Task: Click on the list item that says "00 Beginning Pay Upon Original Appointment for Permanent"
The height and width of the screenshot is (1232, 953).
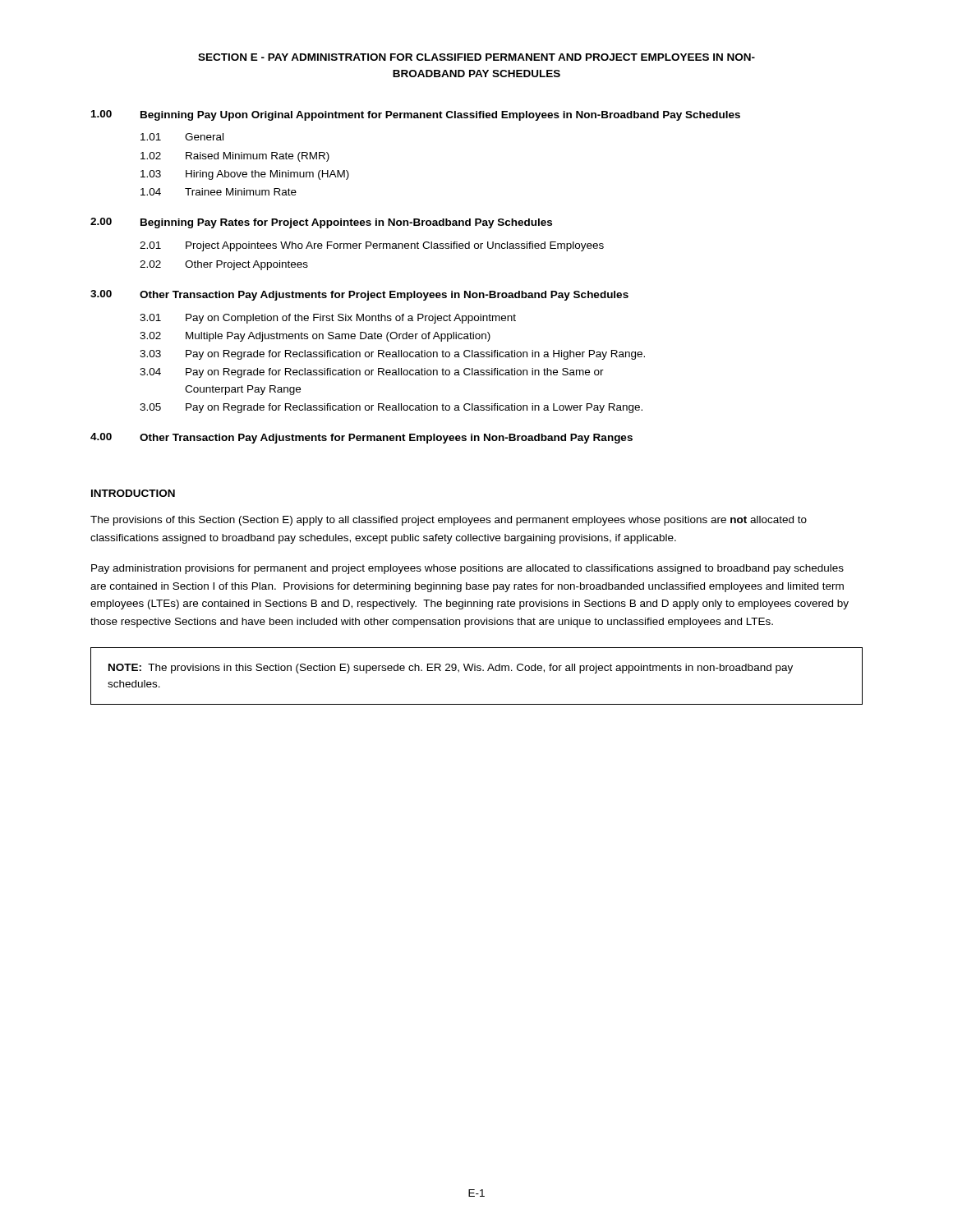Action: 416,115
